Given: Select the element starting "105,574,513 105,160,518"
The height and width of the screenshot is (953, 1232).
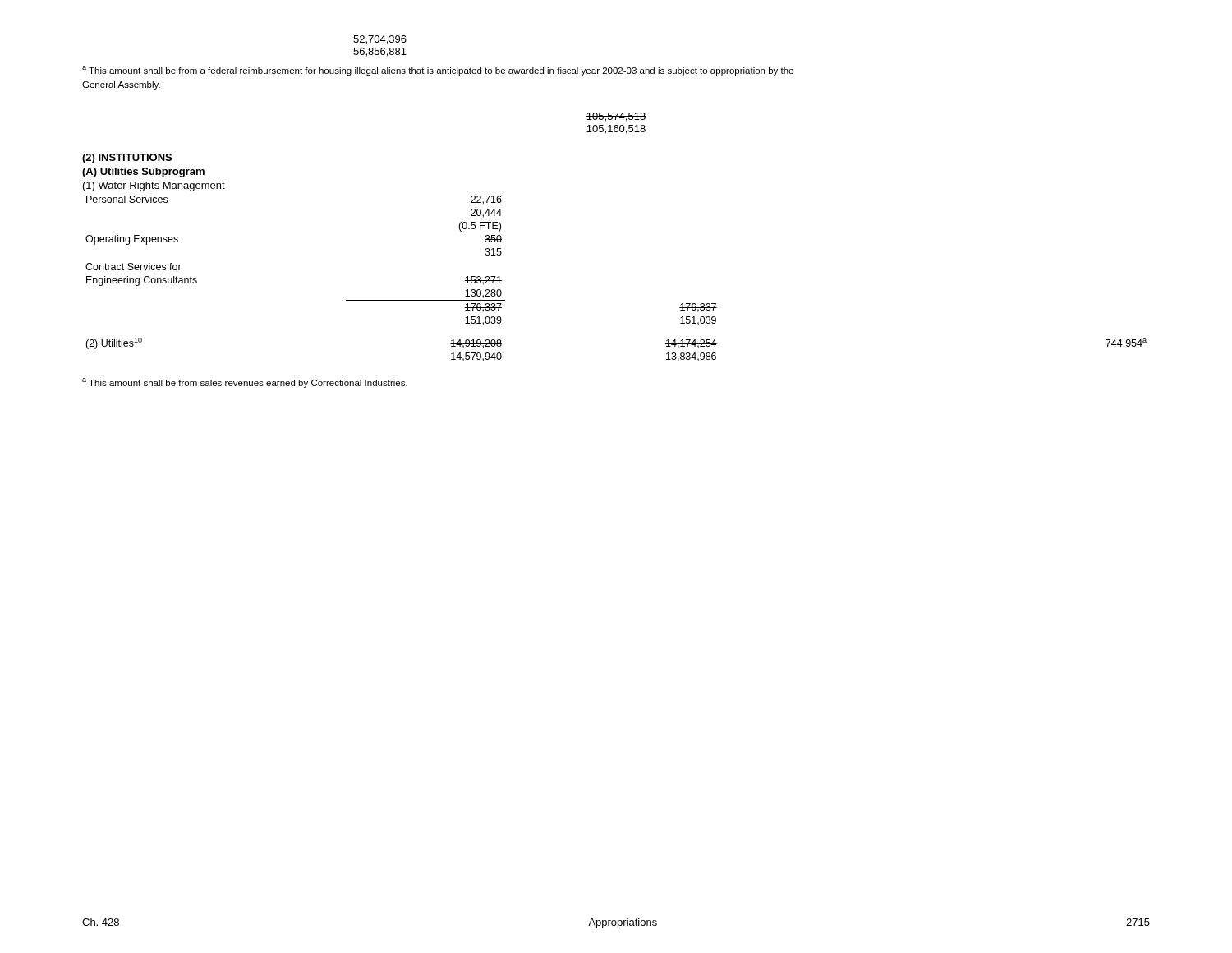Looking at the screenshot, I should click(x=616, y=123).
